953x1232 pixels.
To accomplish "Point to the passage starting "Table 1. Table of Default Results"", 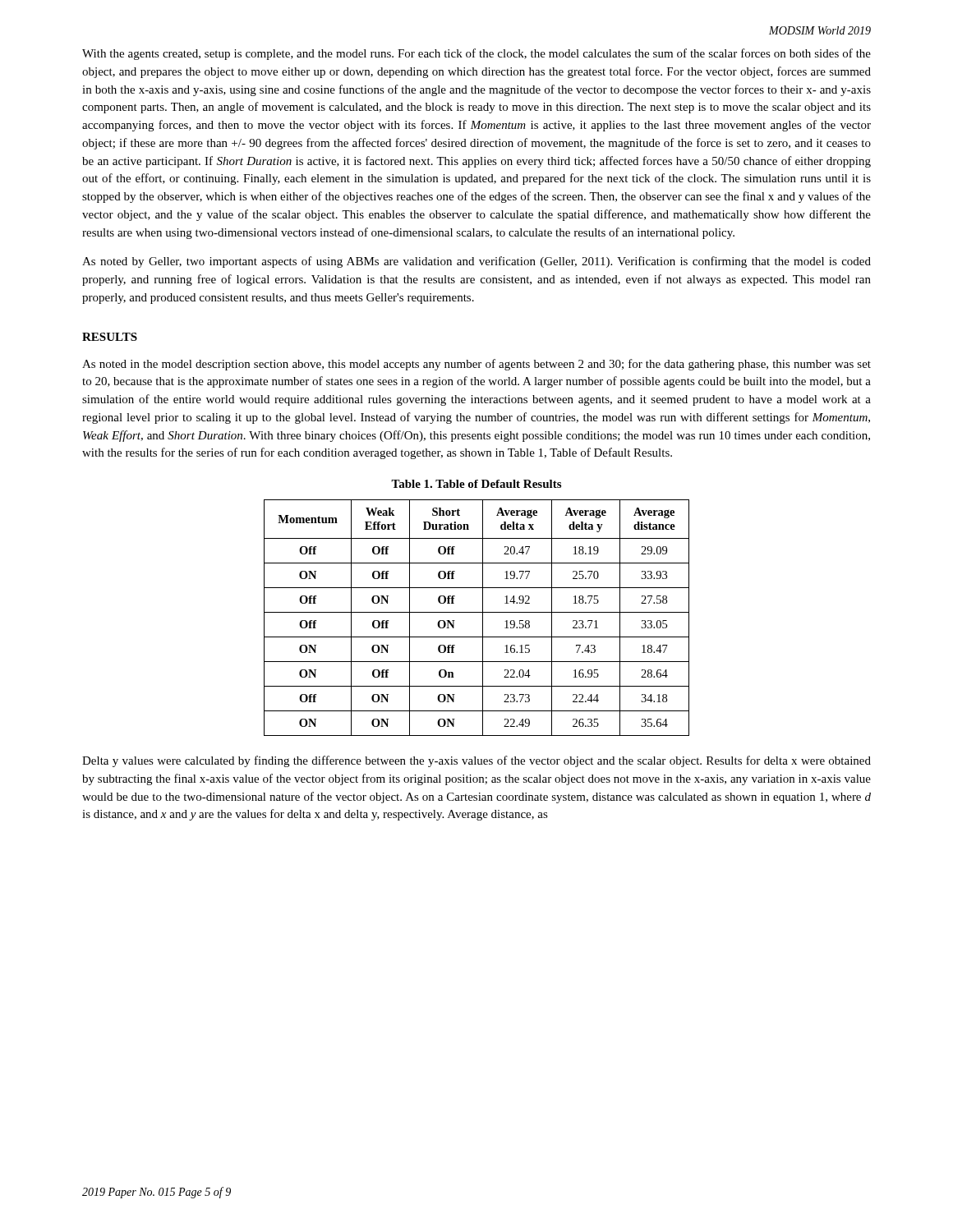I will [x=476, y=484].
